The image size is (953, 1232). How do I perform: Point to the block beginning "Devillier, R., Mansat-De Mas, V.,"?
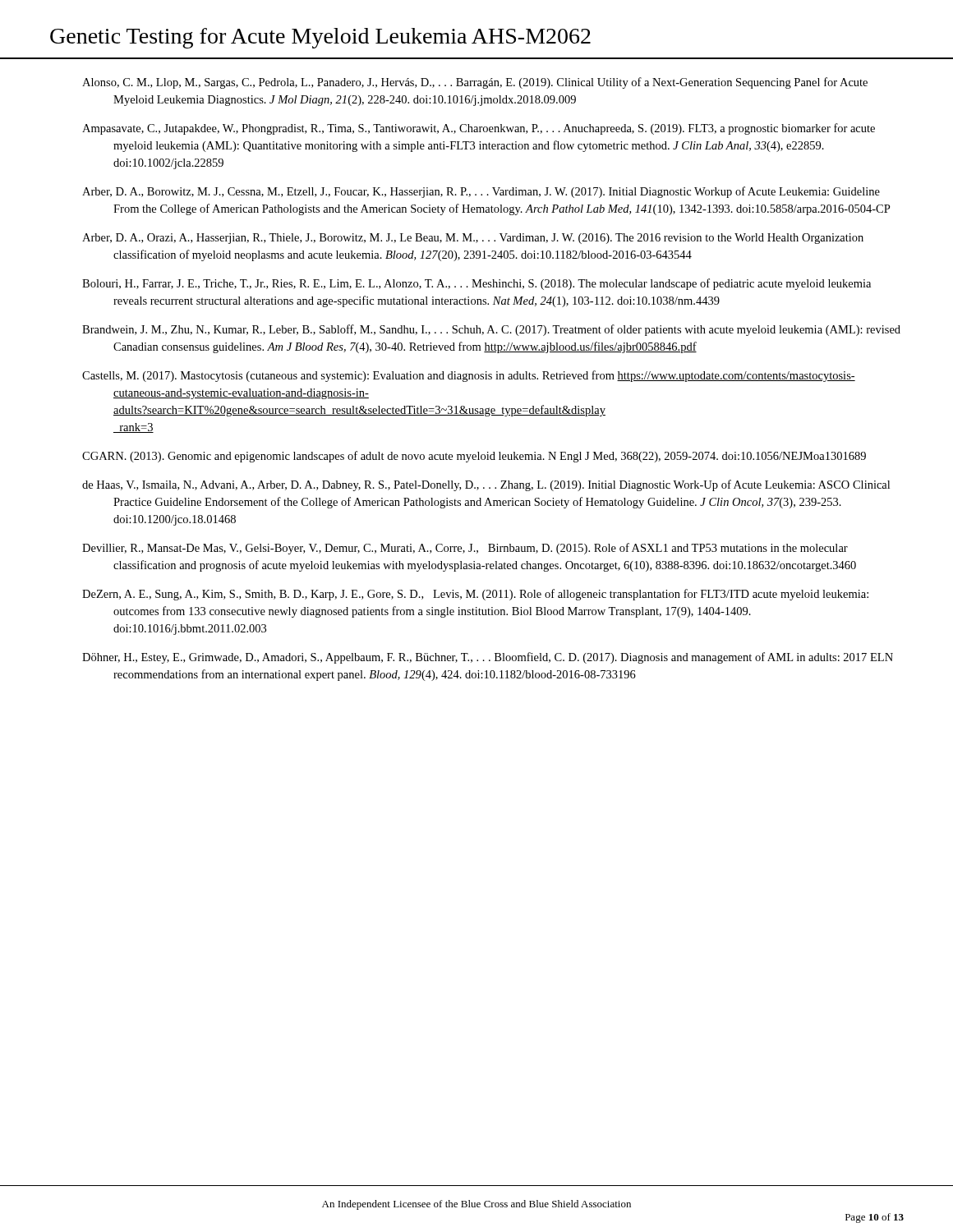tap(469, 557)
